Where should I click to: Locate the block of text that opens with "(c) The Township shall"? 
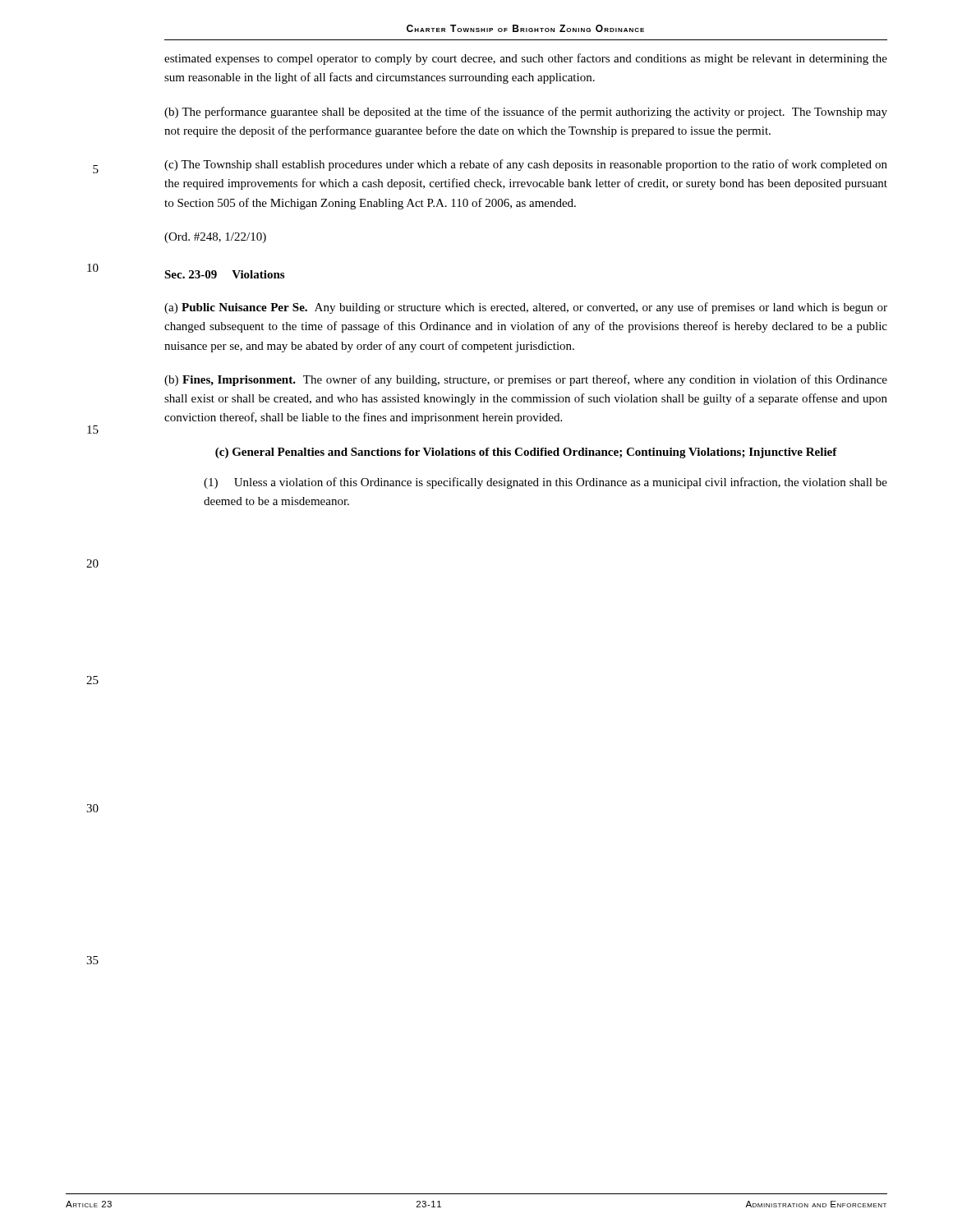click(526, 183)
